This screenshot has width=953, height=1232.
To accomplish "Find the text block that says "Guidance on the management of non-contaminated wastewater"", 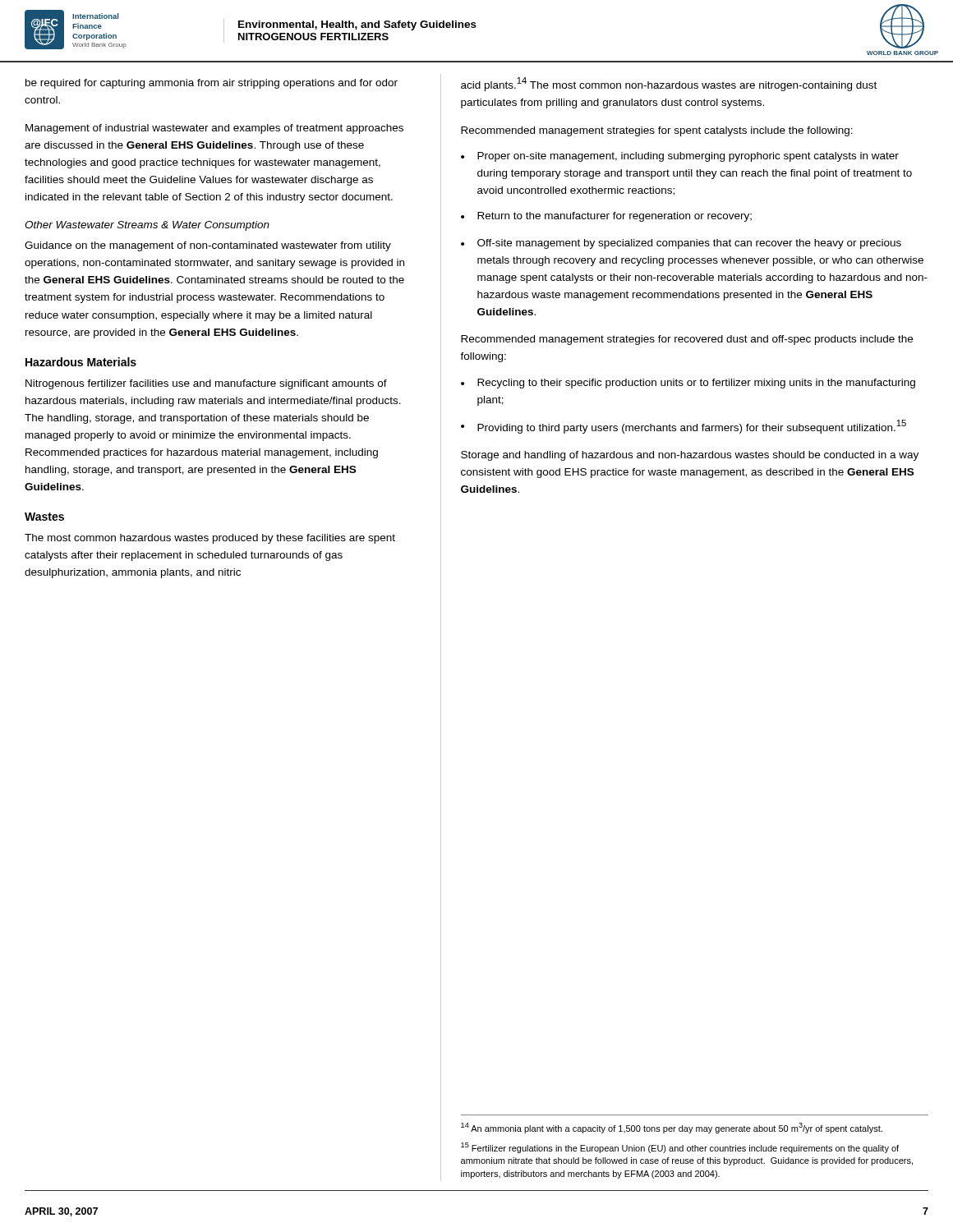I will click(x=215, y=289).
